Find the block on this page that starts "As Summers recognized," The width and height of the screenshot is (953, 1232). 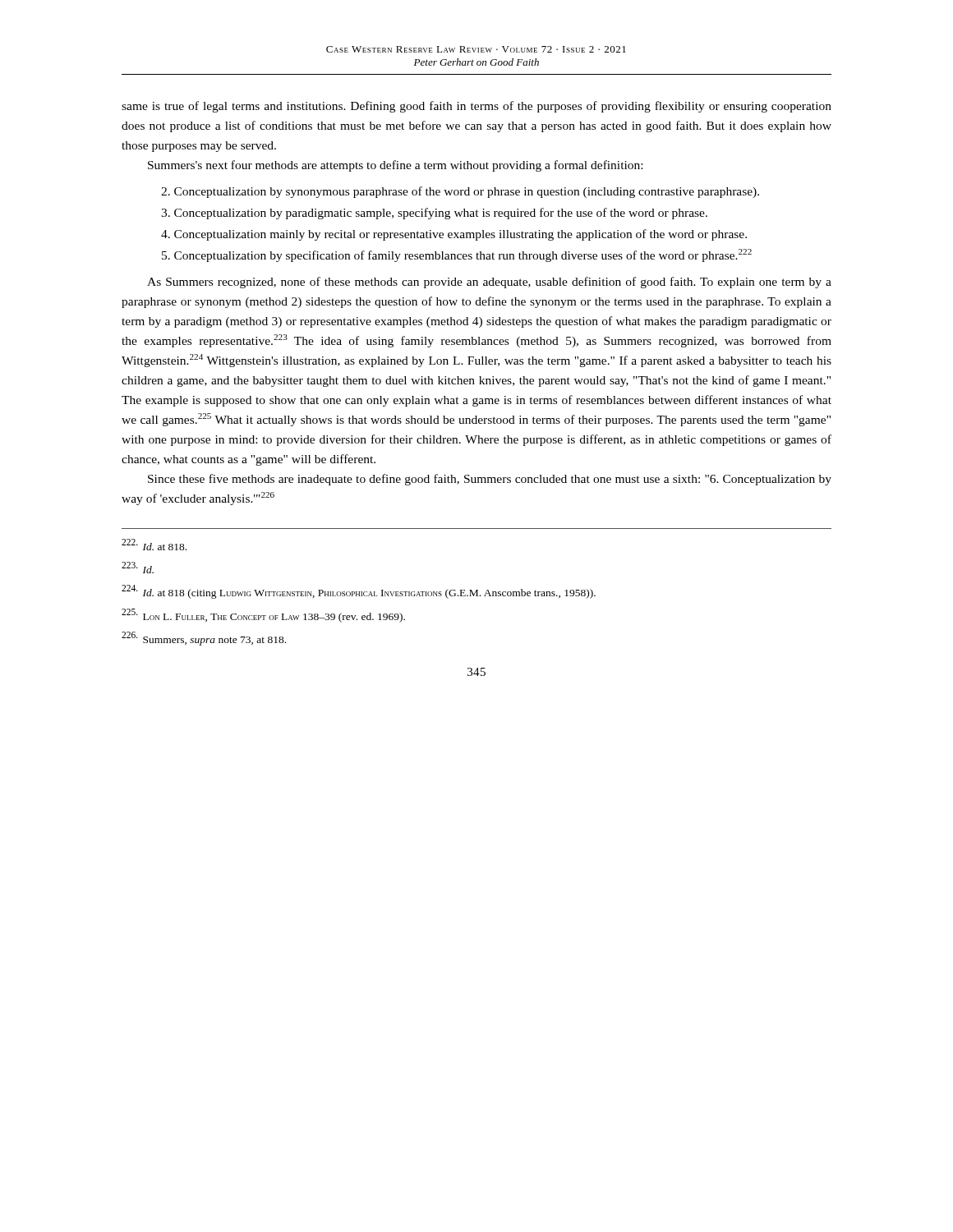pyautogui.click(x=476, y=371)
